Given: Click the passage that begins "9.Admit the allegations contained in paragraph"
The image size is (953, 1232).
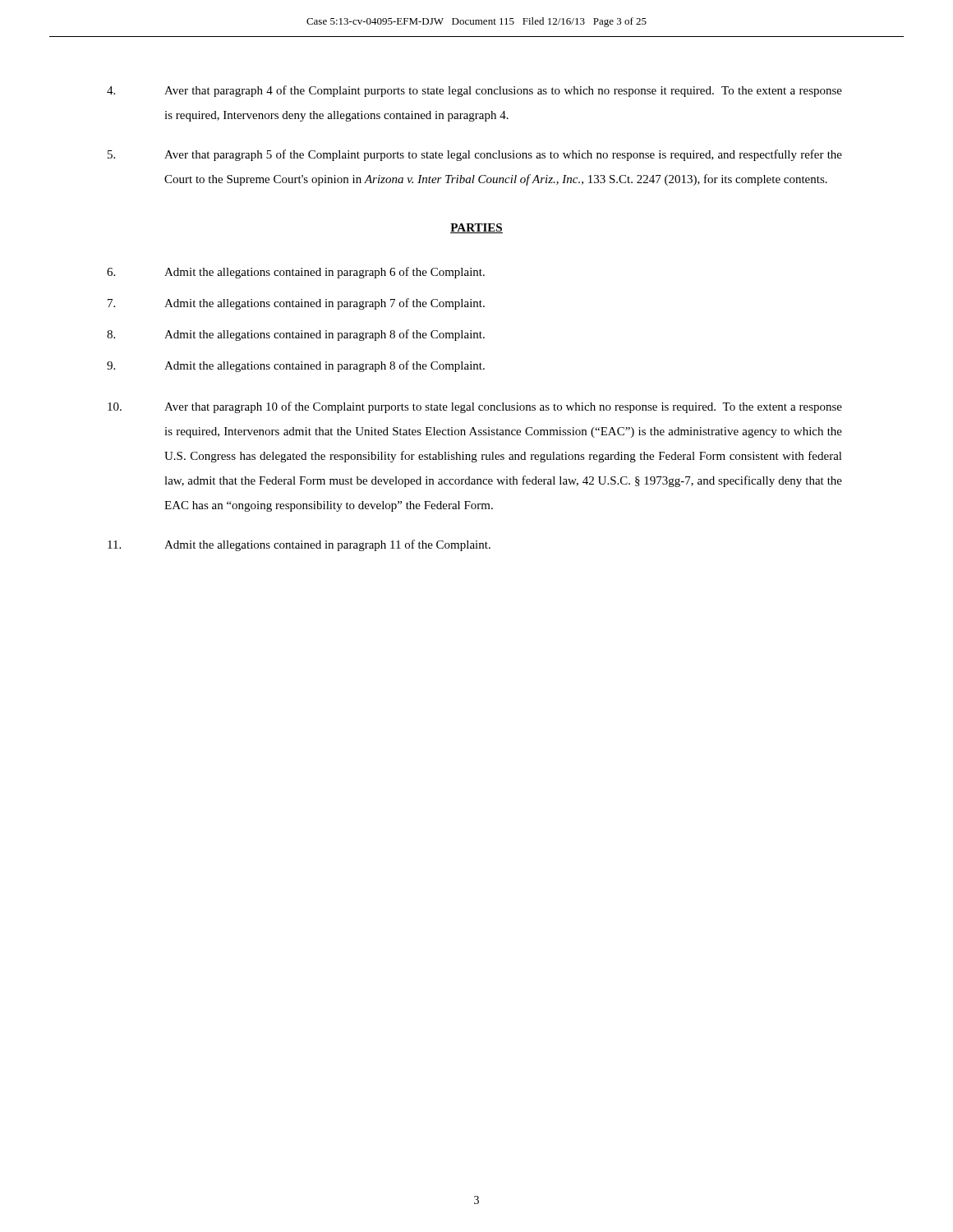Looking at the screenshot, I should pos(296,366).
